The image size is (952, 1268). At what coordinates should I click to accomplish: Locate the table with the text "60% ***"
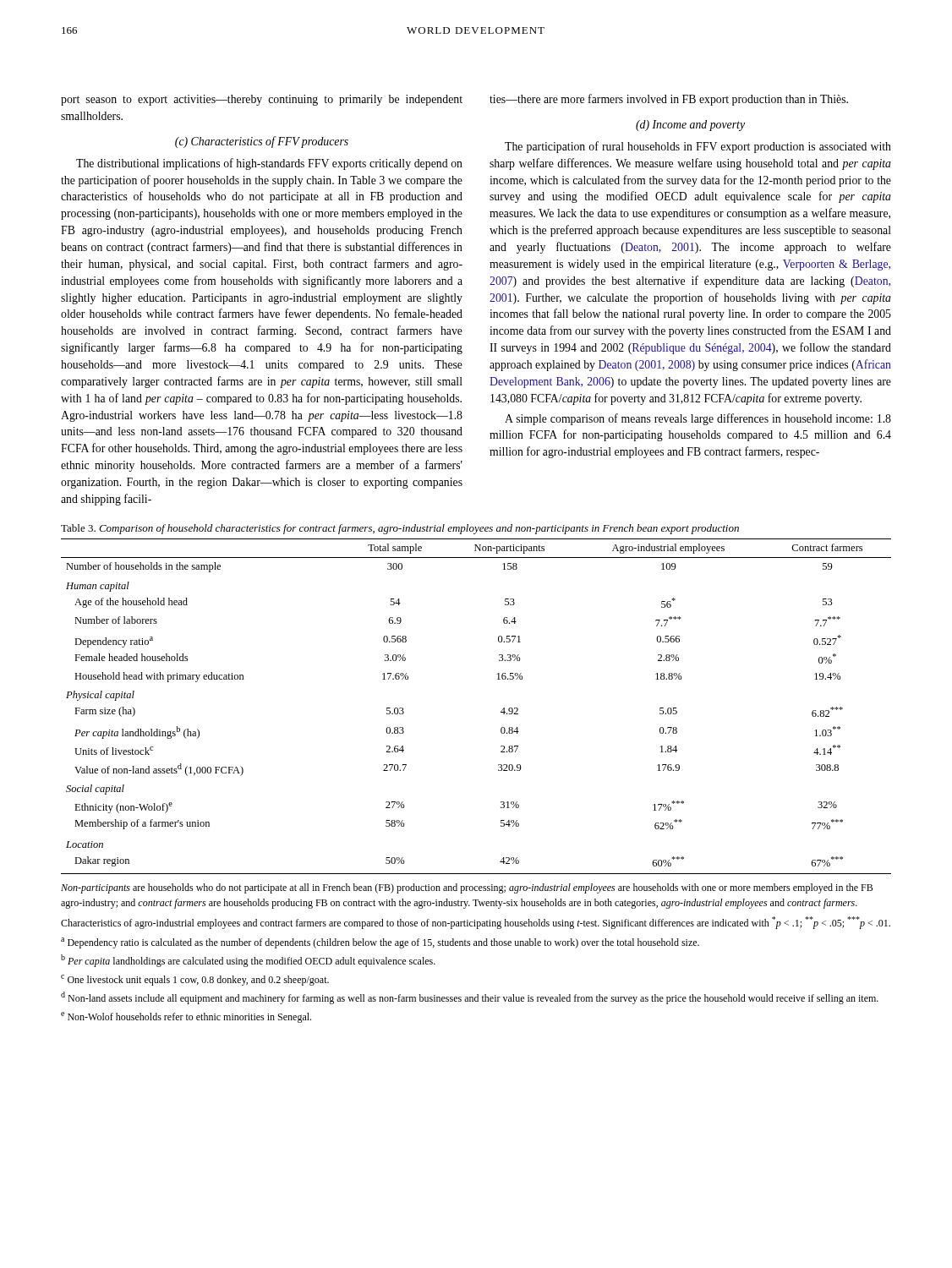coord(476,706)
